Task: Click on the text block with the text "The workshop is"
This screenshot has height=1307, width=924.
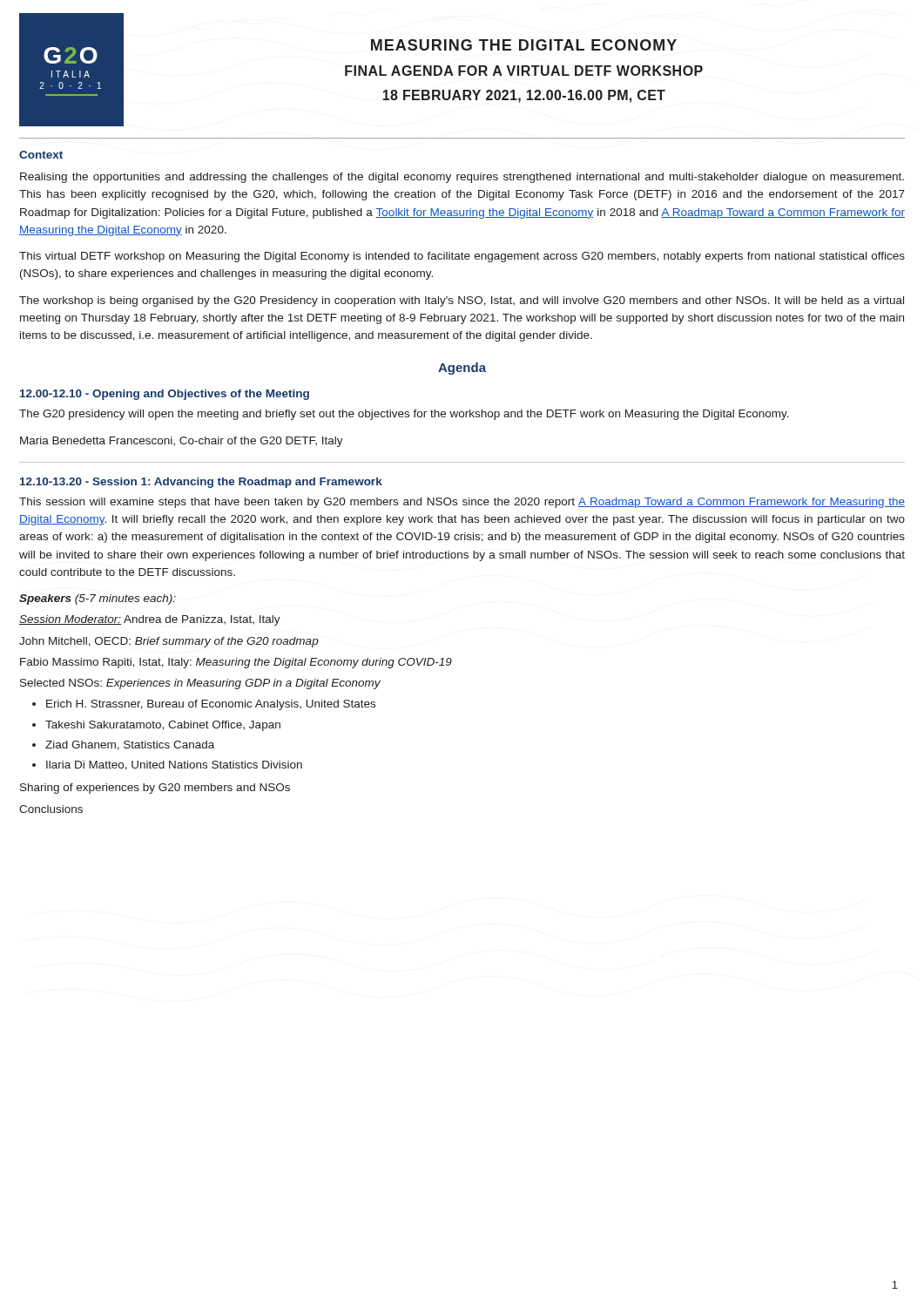Action: (x=462, y=317)
